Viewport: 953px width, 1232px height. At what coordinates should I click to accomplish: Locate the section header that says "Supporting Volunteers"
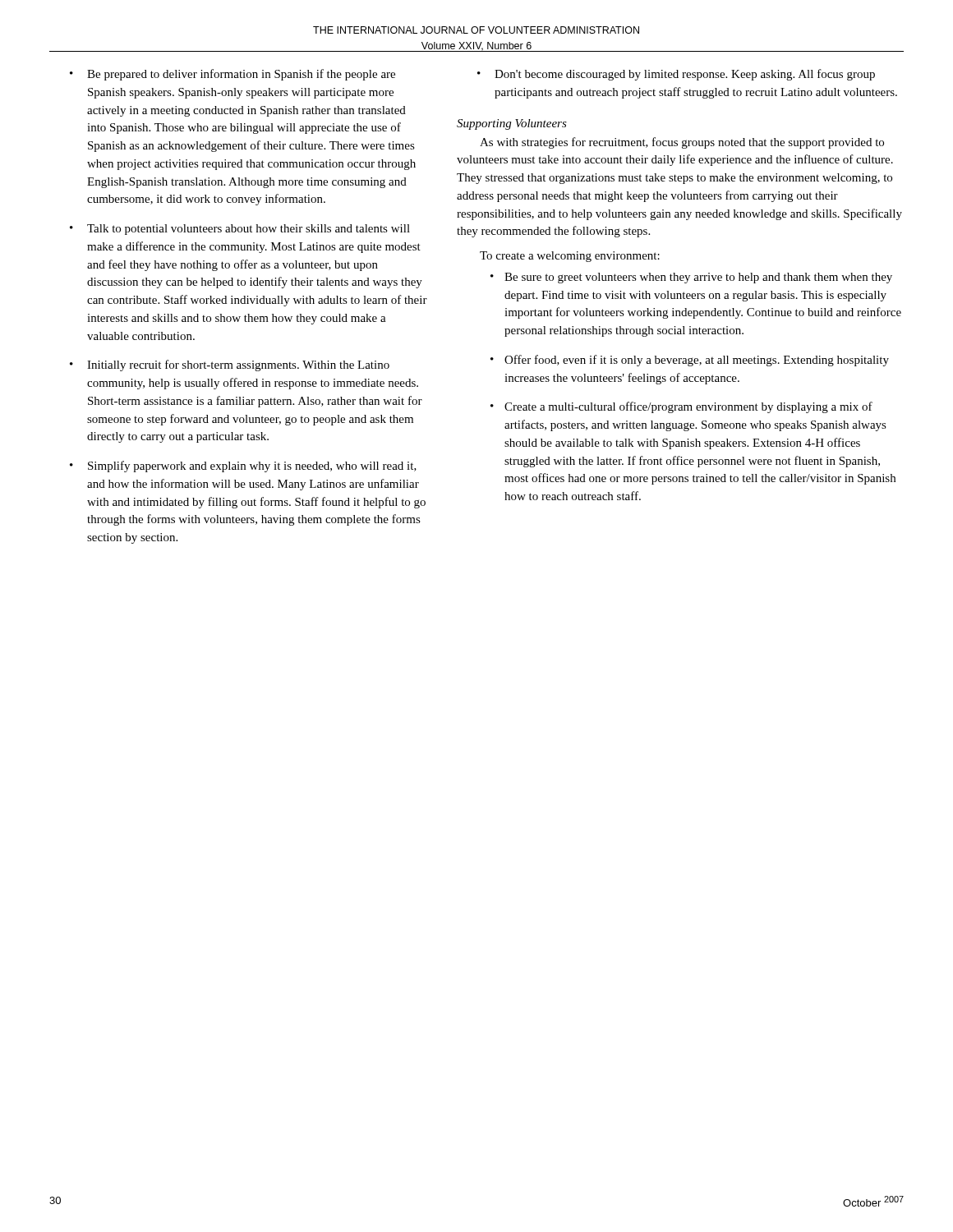pyautogui.click(x=512, y=123)
